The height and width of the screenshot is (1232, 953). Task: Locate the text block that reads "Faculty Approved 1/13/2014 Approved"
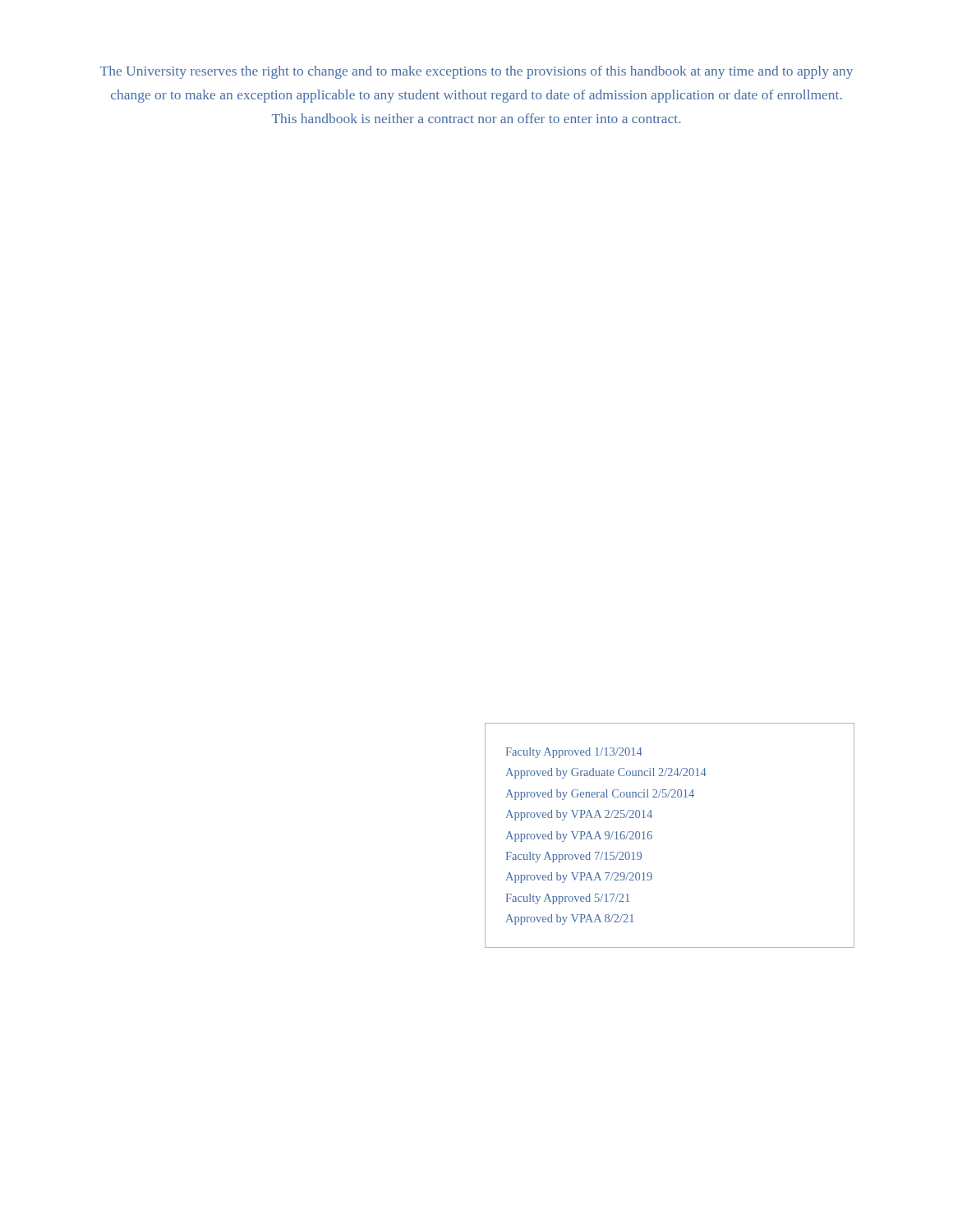[x=606, y=835]
